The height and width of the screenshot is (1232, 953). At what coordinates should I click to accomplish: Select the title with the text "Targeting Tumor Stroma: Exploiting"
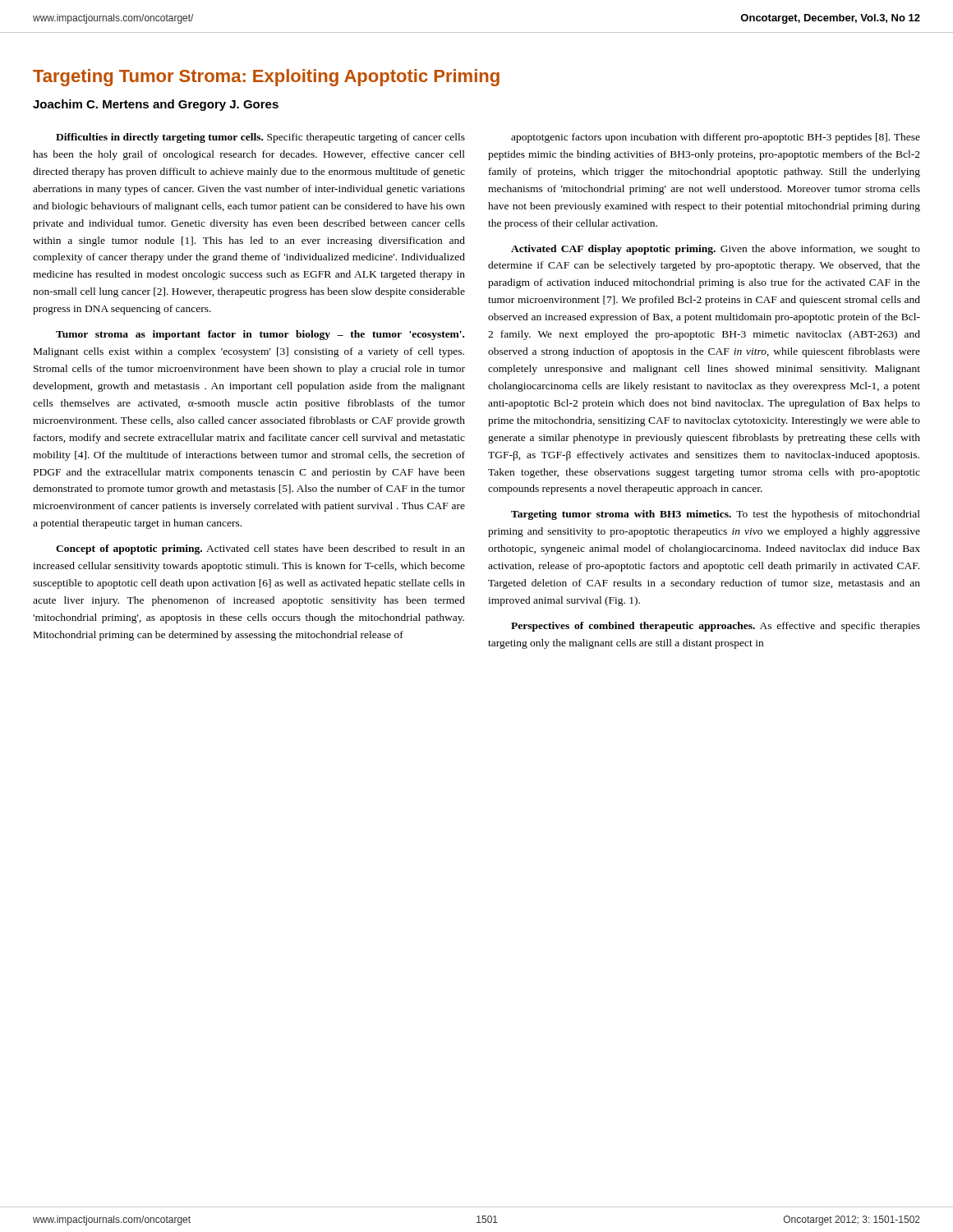click(267, 76)
